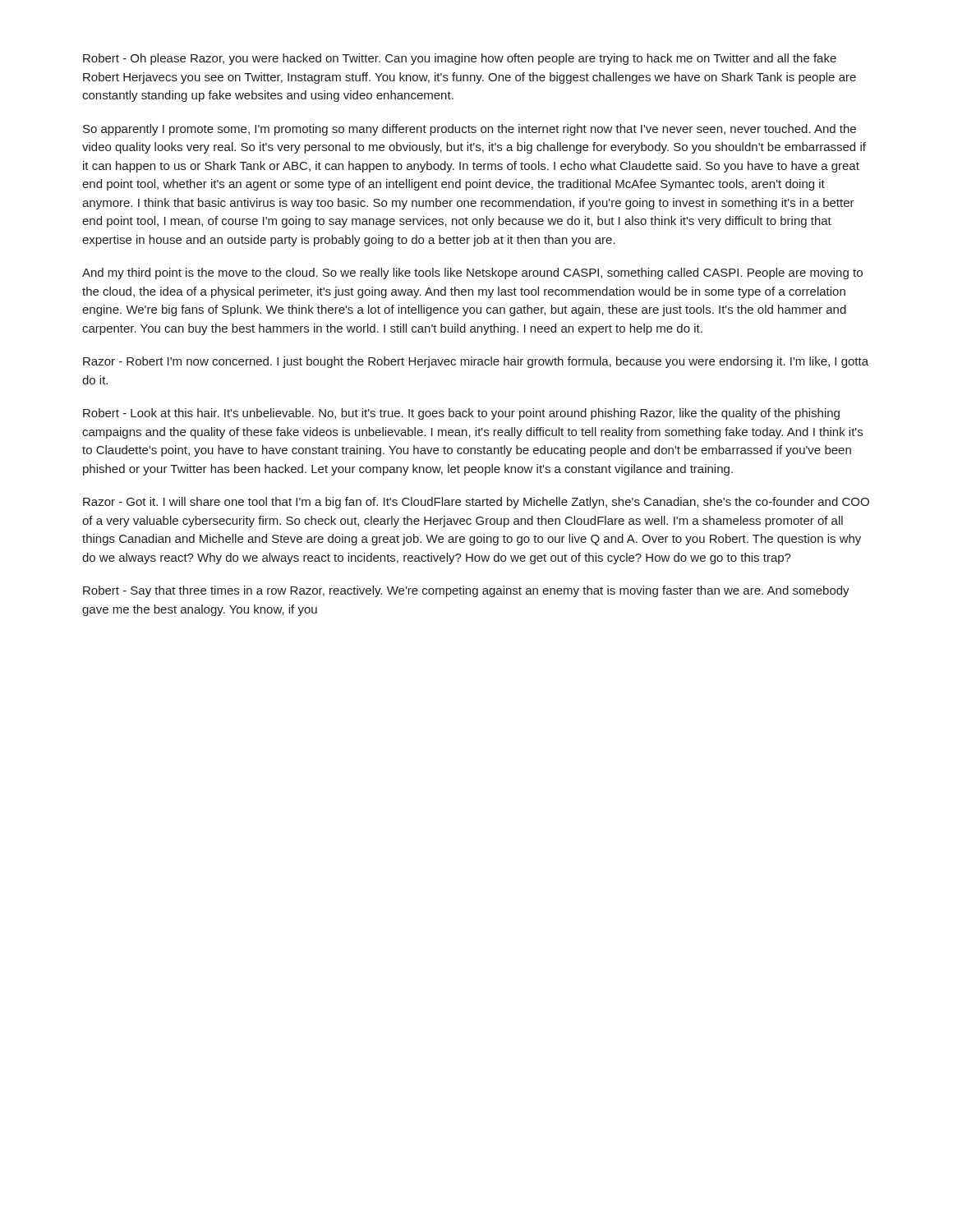Find the text starting "Robert - Look at this"
The image size is (953, 1232).
pyautogui.click(x=473, y=440)
